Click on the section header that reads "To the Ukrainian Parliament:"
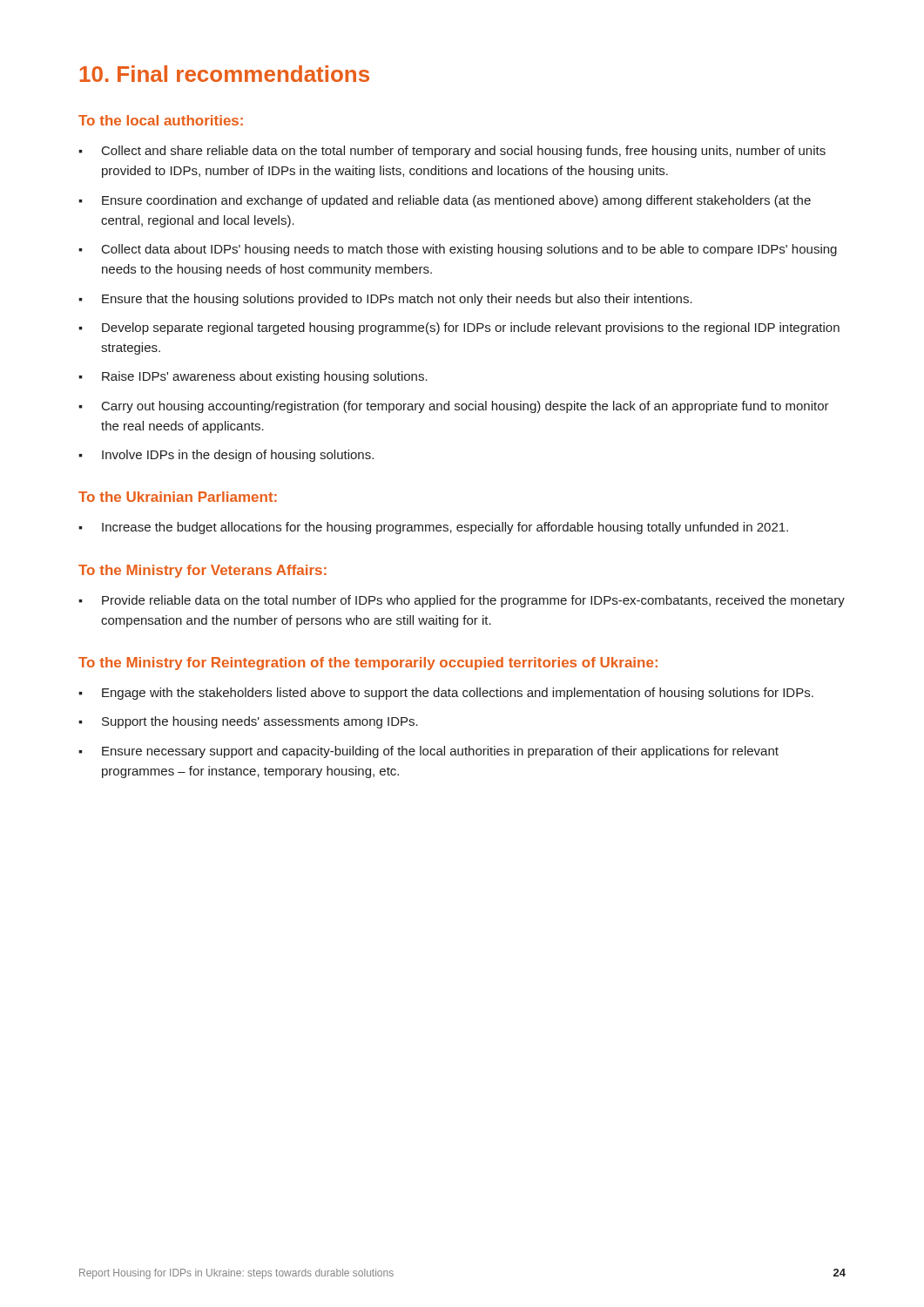 pyautogui.click(x=178, y=497)
